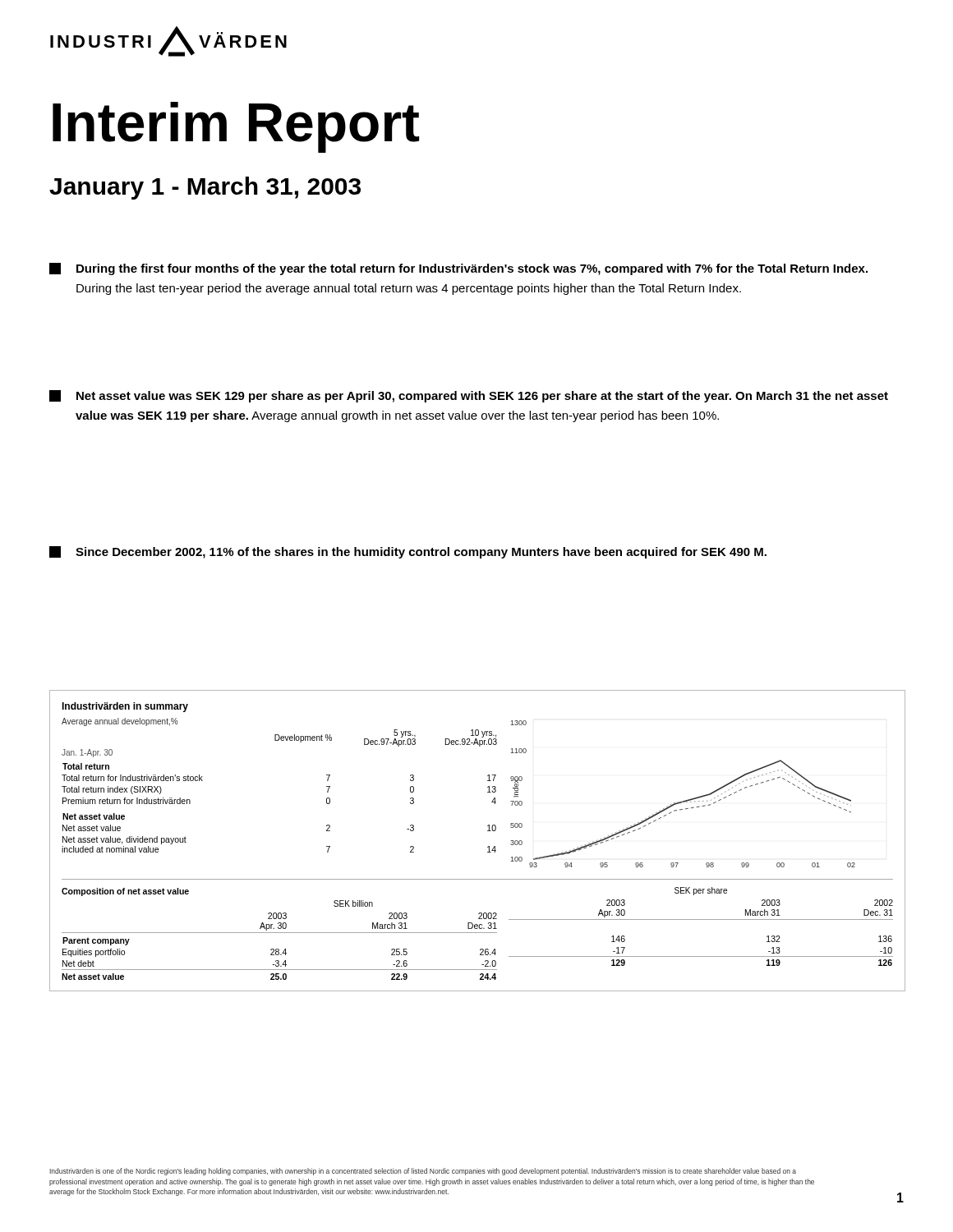The height and width of the screenshot is (1232, 953).
Task: Select the region starting "Since December 2002, 11% of the shares in"
Action: [408, 552]
